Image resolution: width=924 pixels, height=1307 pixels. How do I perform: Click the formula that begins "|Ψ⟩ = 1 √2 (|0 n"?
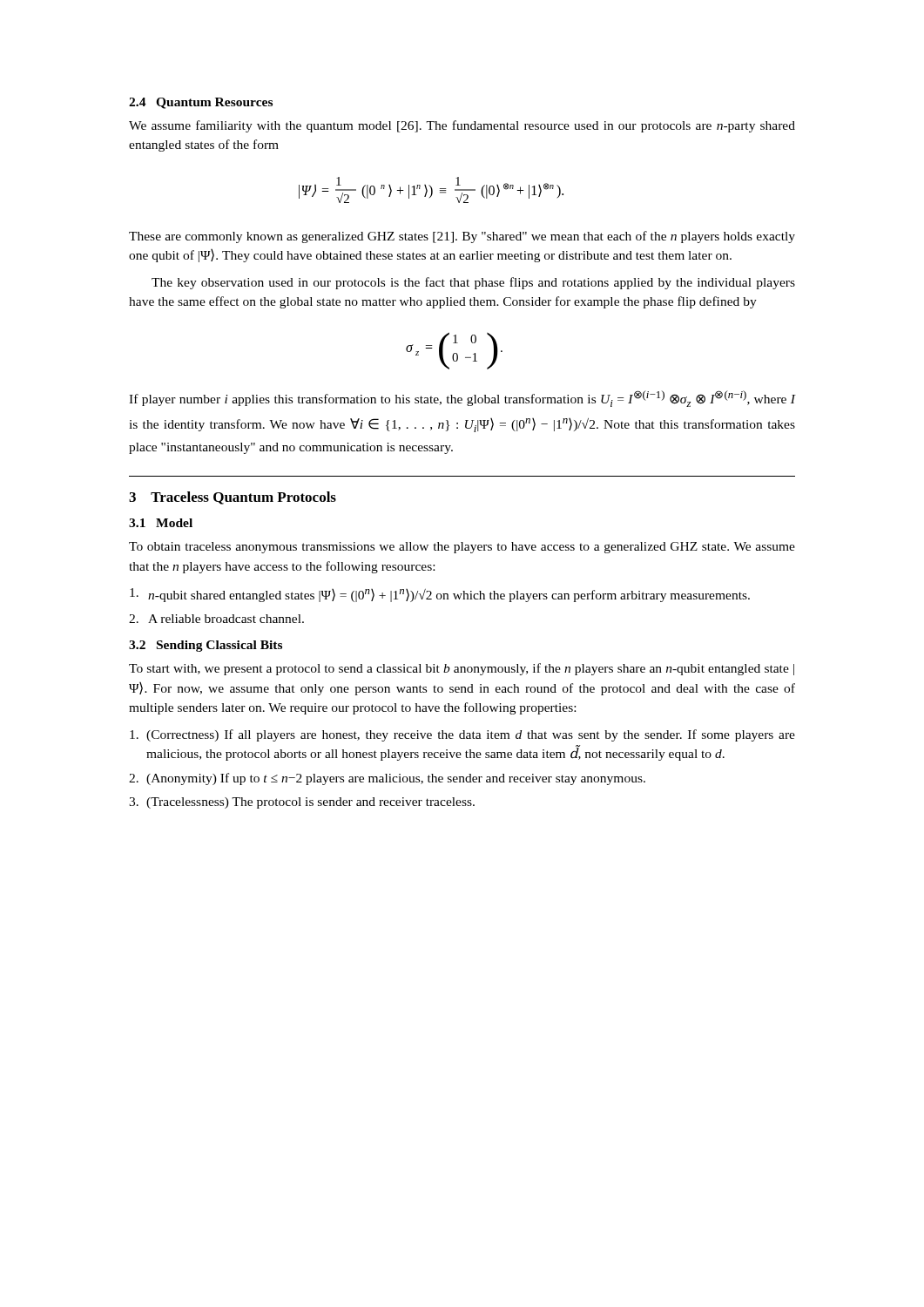tap(462, 189)
